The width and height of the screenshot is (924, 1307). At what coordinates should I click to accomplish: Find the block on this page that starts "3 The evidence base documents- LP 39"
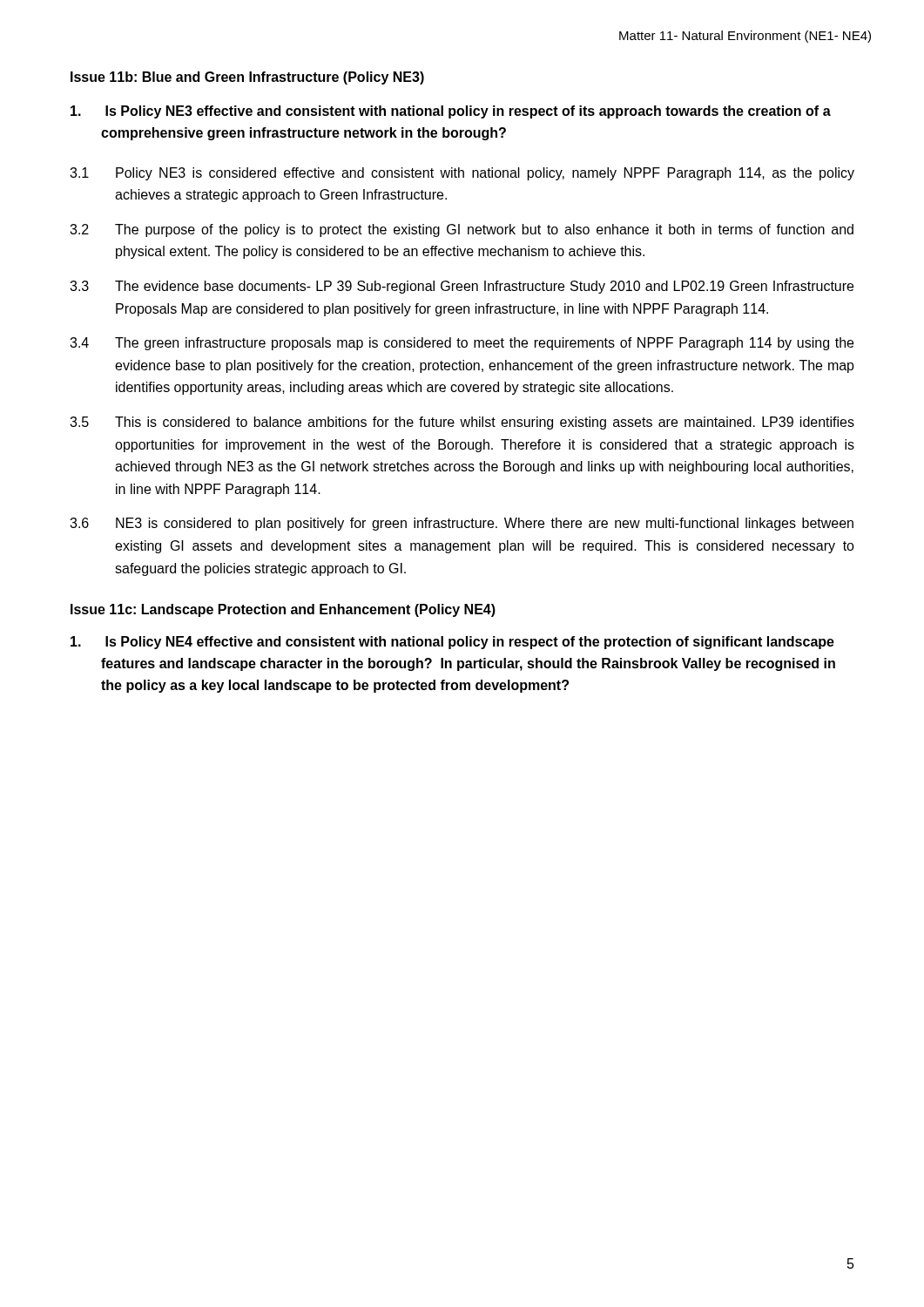click(462, 298)
